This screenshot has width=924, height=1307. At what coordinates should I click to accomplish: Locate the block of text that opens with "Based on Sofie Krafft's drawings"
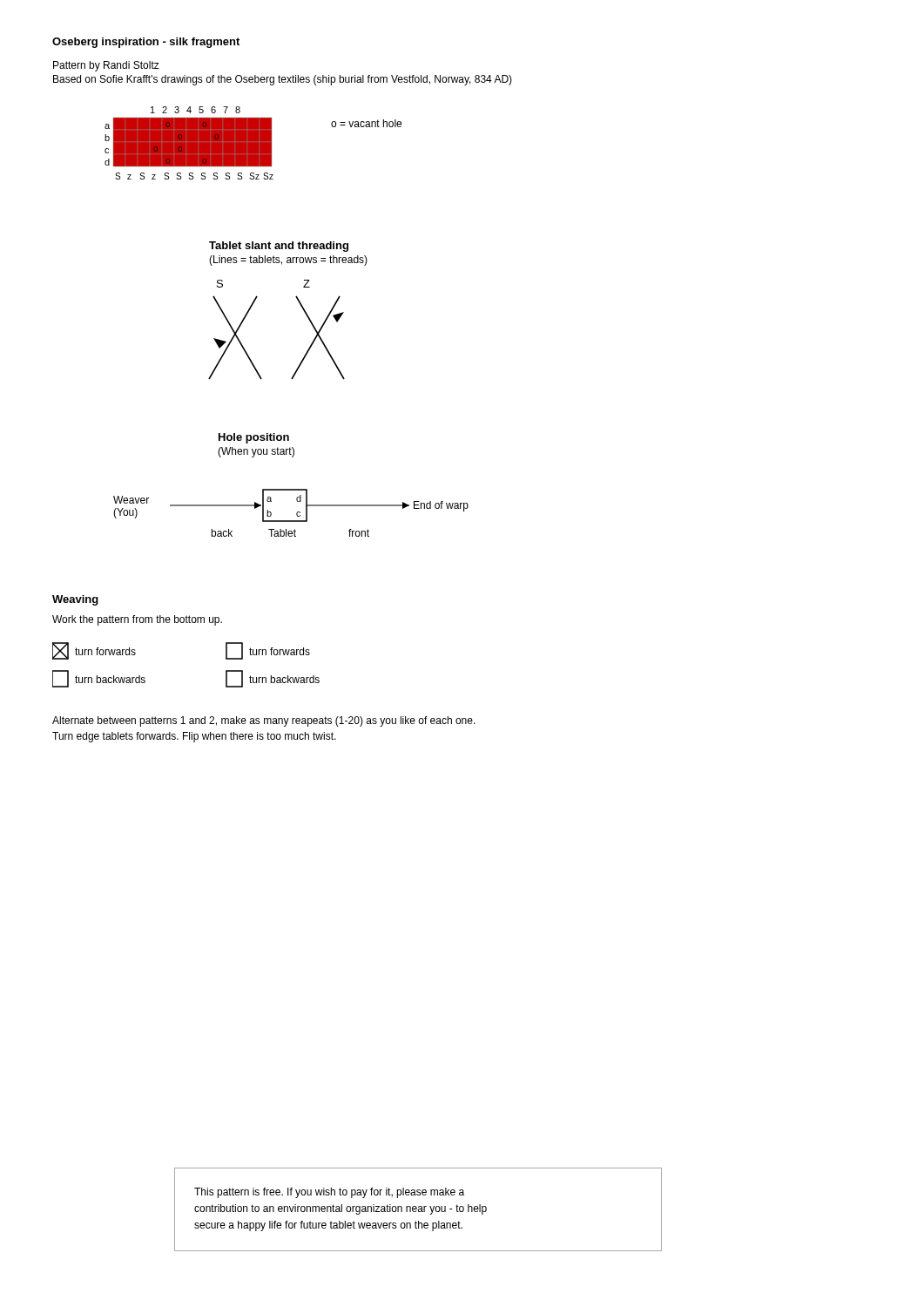282,79
